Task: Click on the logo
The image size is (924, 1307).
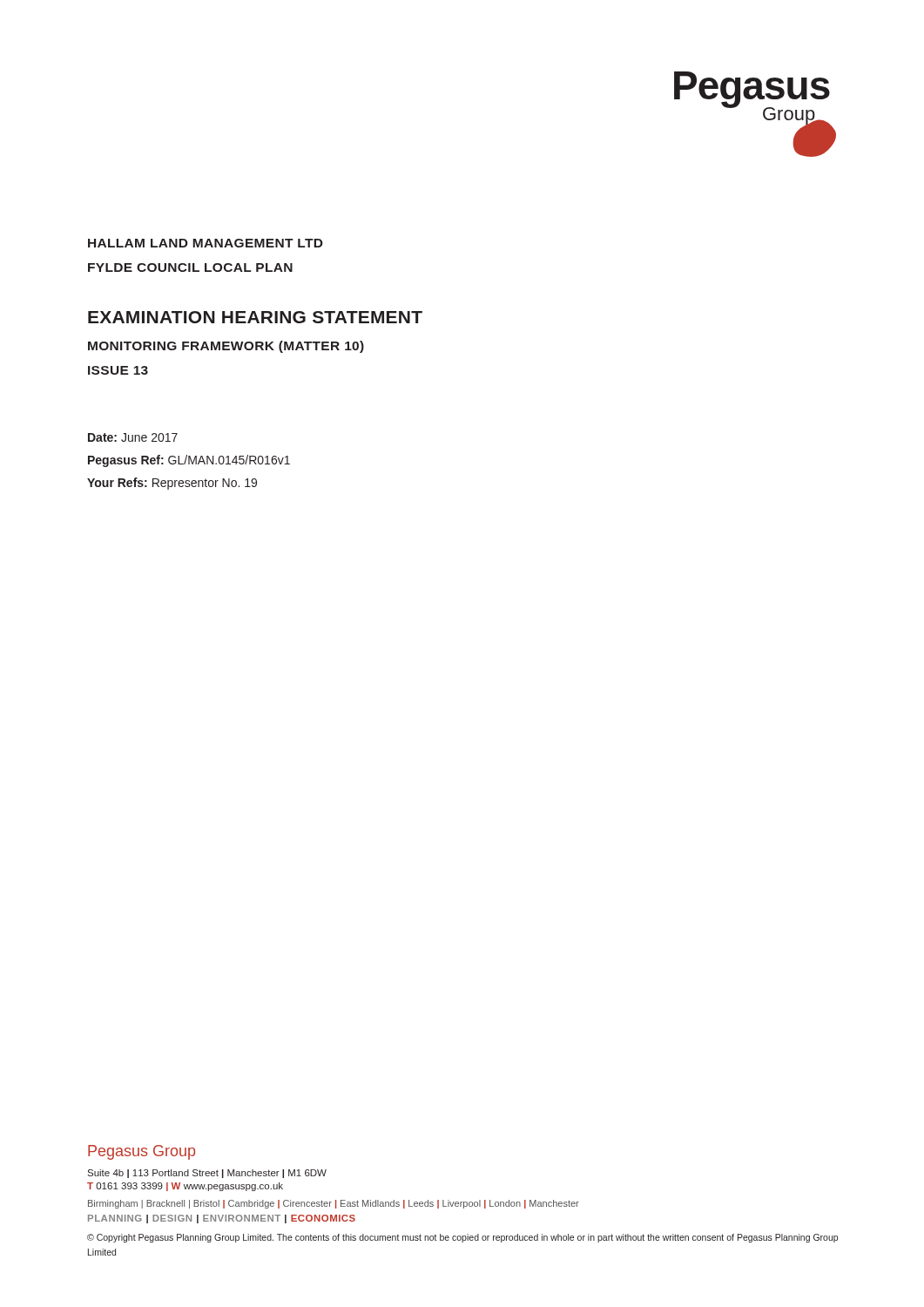Action: [x=763, y=109]
